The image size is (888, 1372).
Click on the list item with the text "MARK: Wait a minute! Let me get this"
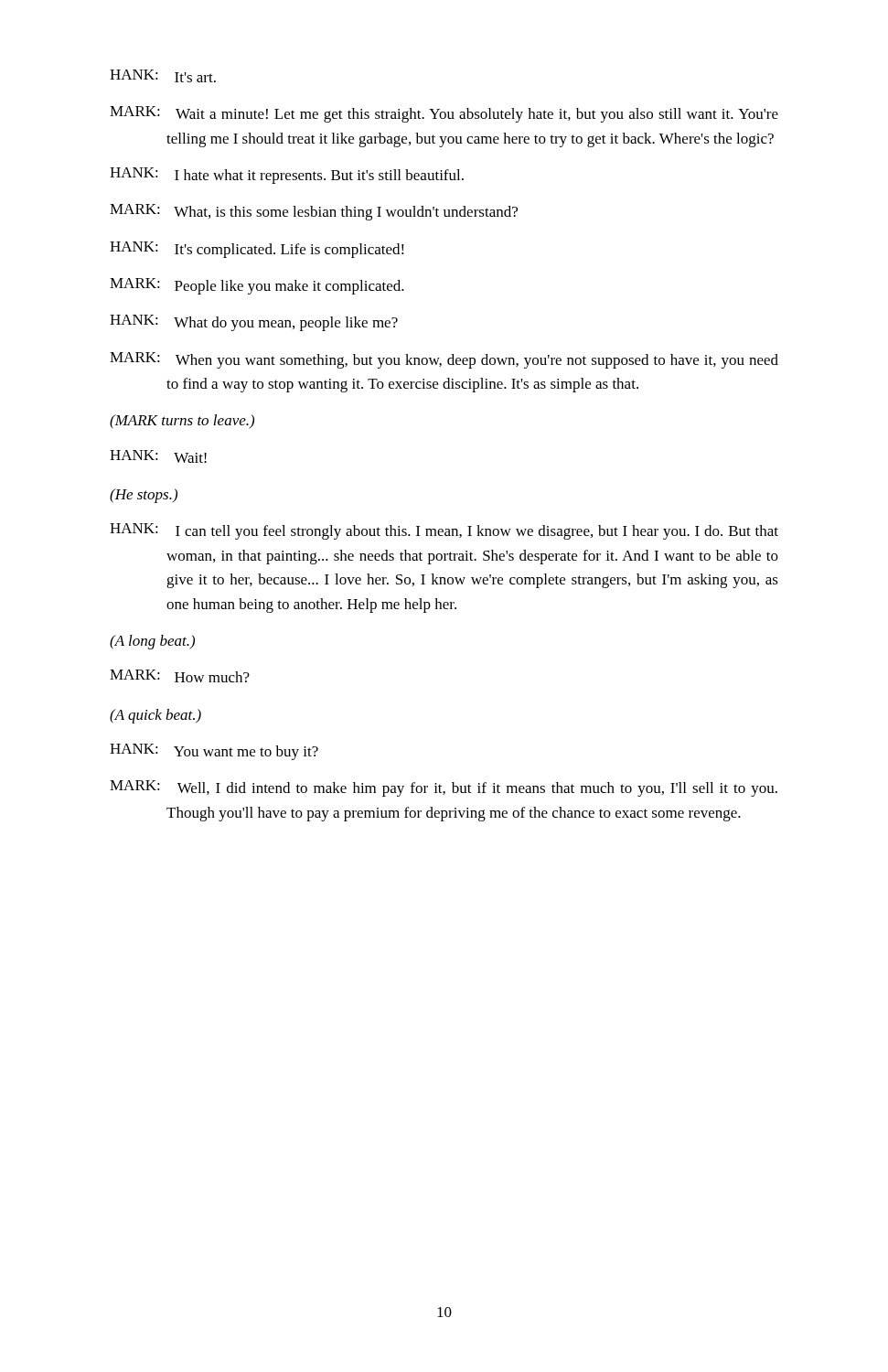(444, 127)
